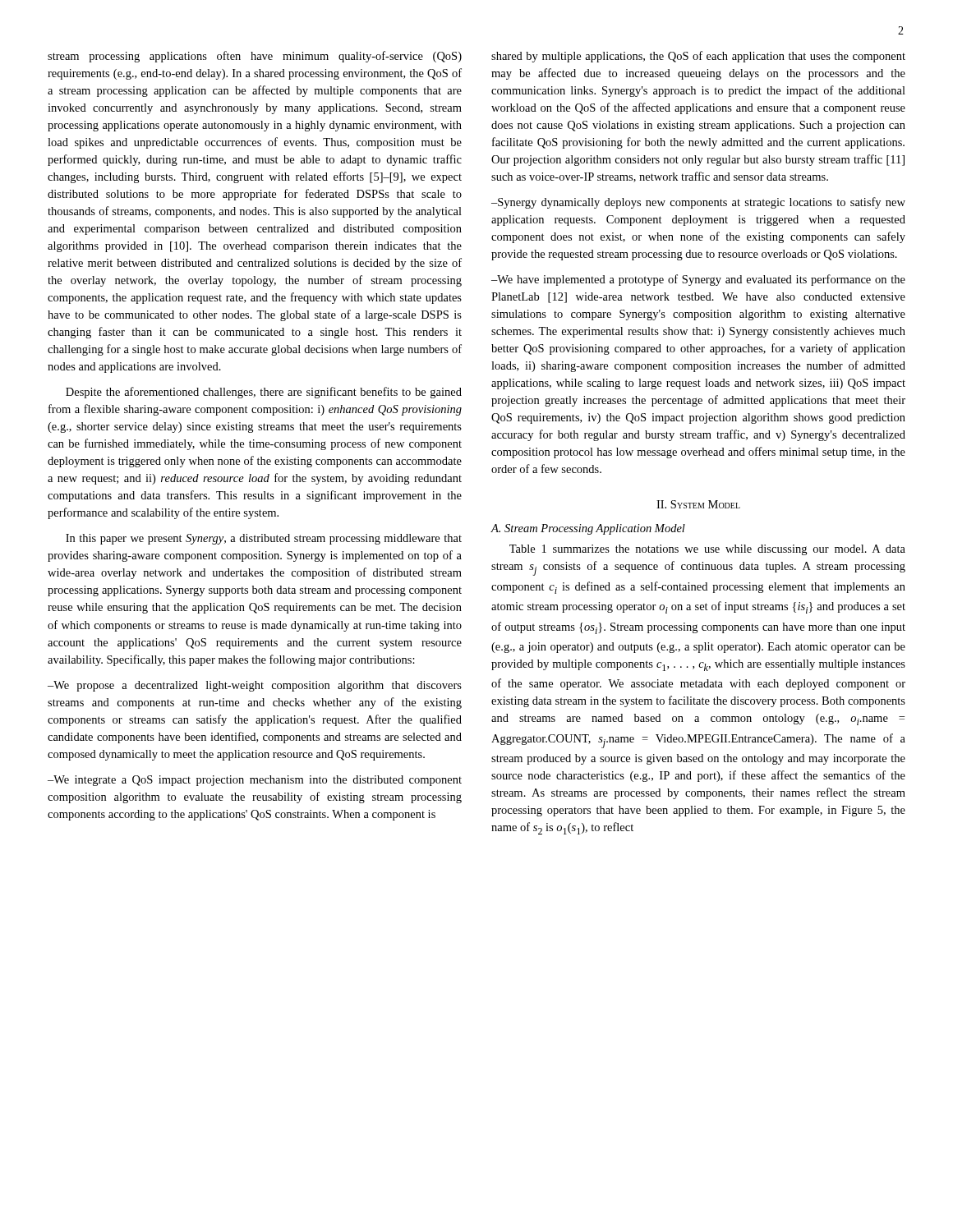Select the list item with the text "shared by multiple applications, the"
The width and height of the screenshot is (953, 1232).
(x=698, y=117)
